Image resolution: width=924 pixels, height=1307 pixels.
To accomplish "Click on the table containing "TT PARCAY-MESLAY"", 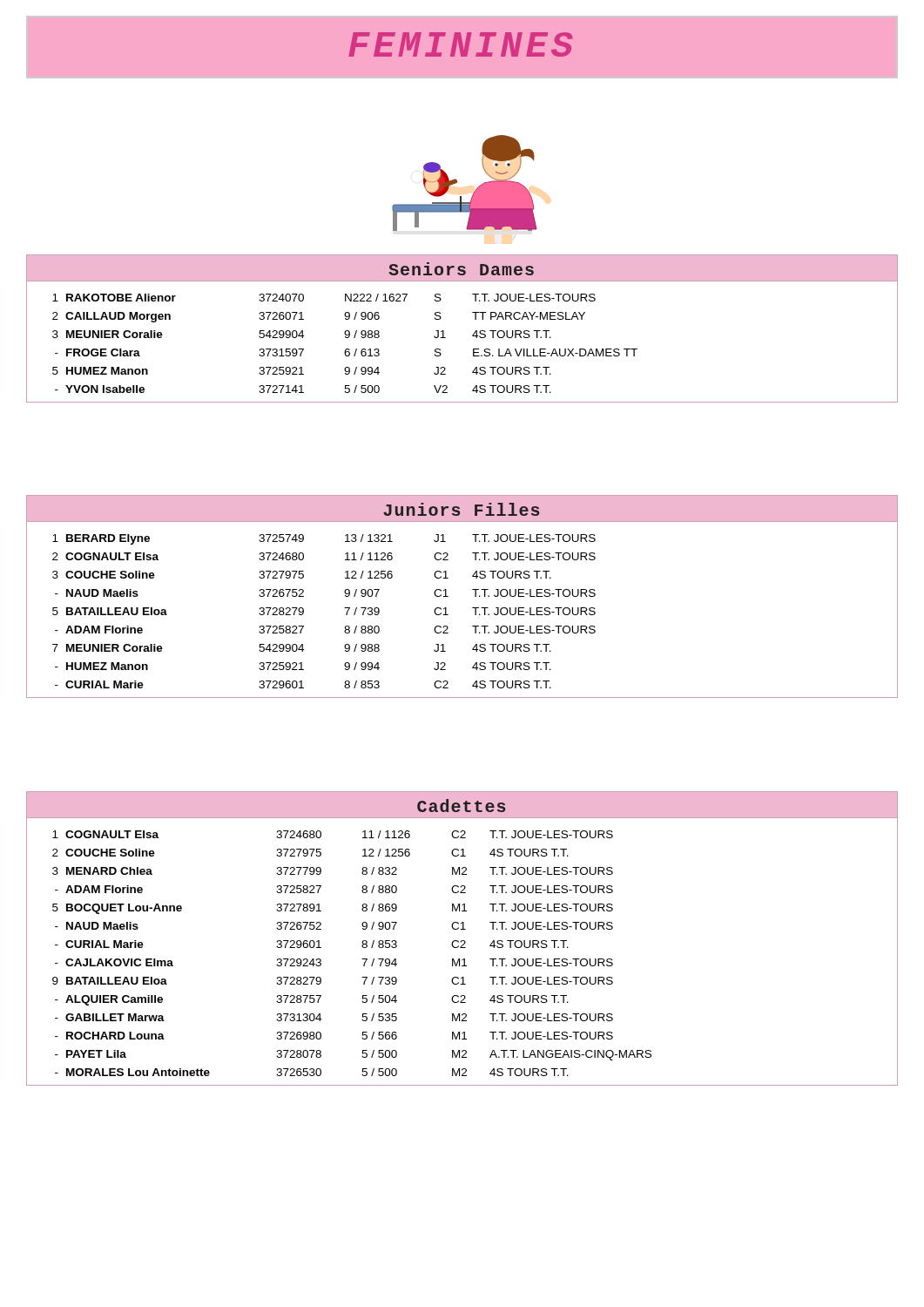I will [x=462, y=342].
